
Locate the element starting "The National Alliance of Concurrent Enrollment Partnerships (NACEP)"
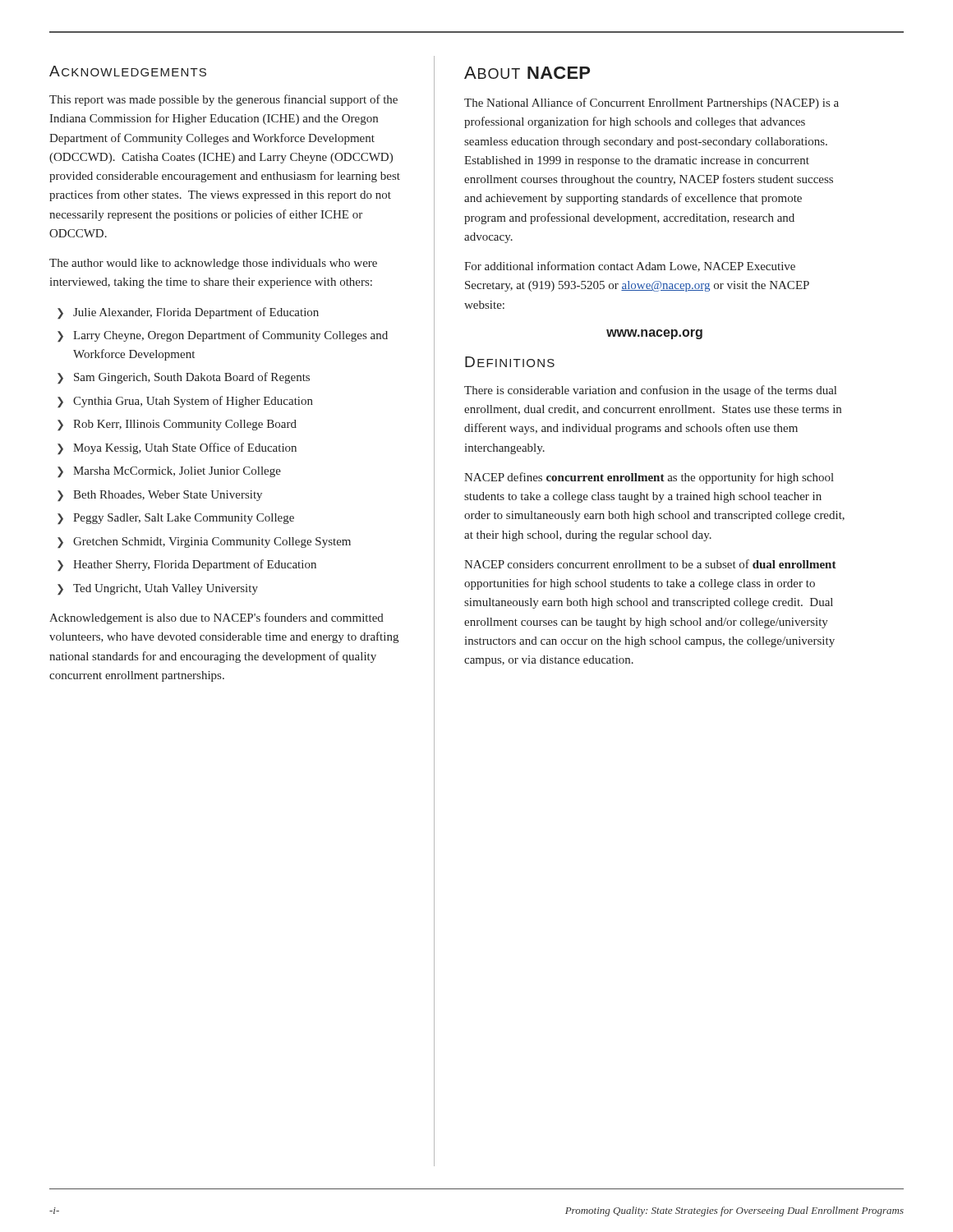coord(652,170)
